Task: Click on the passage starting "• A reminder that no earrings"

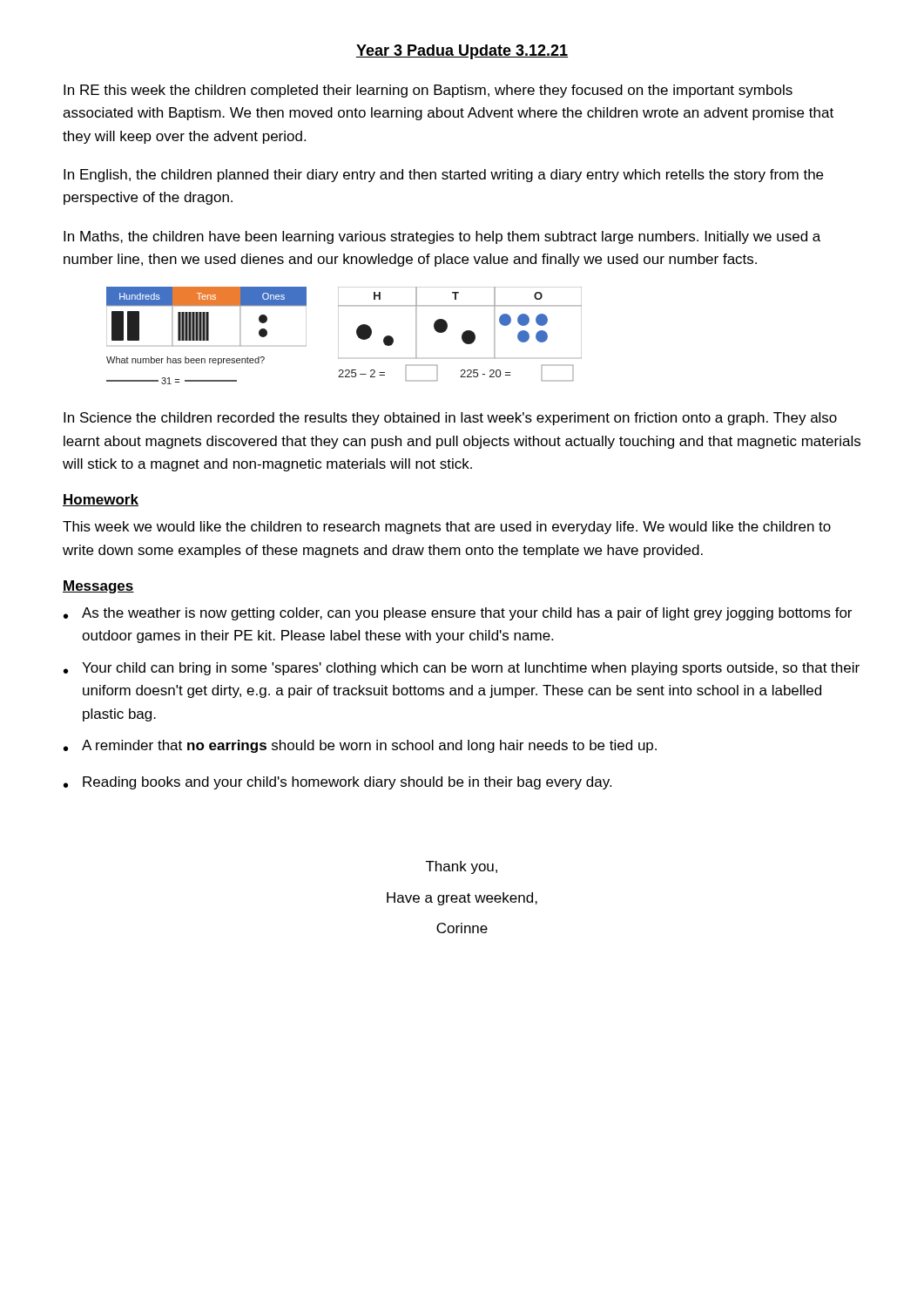Action: point(462,748)
